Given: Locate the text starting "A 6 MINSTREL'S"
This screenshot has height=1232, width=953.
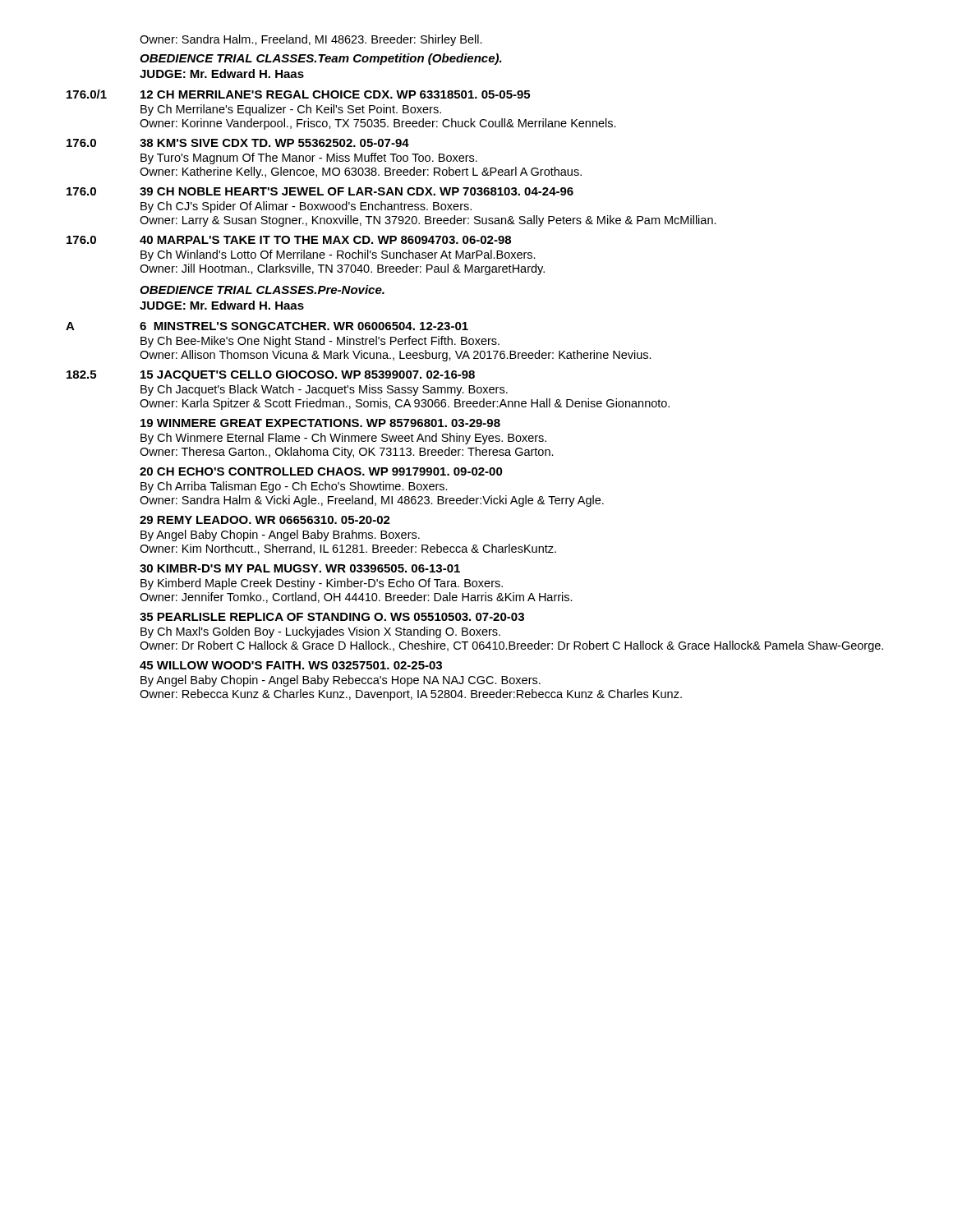Looking at the screenshot, I should coord(476,340).
